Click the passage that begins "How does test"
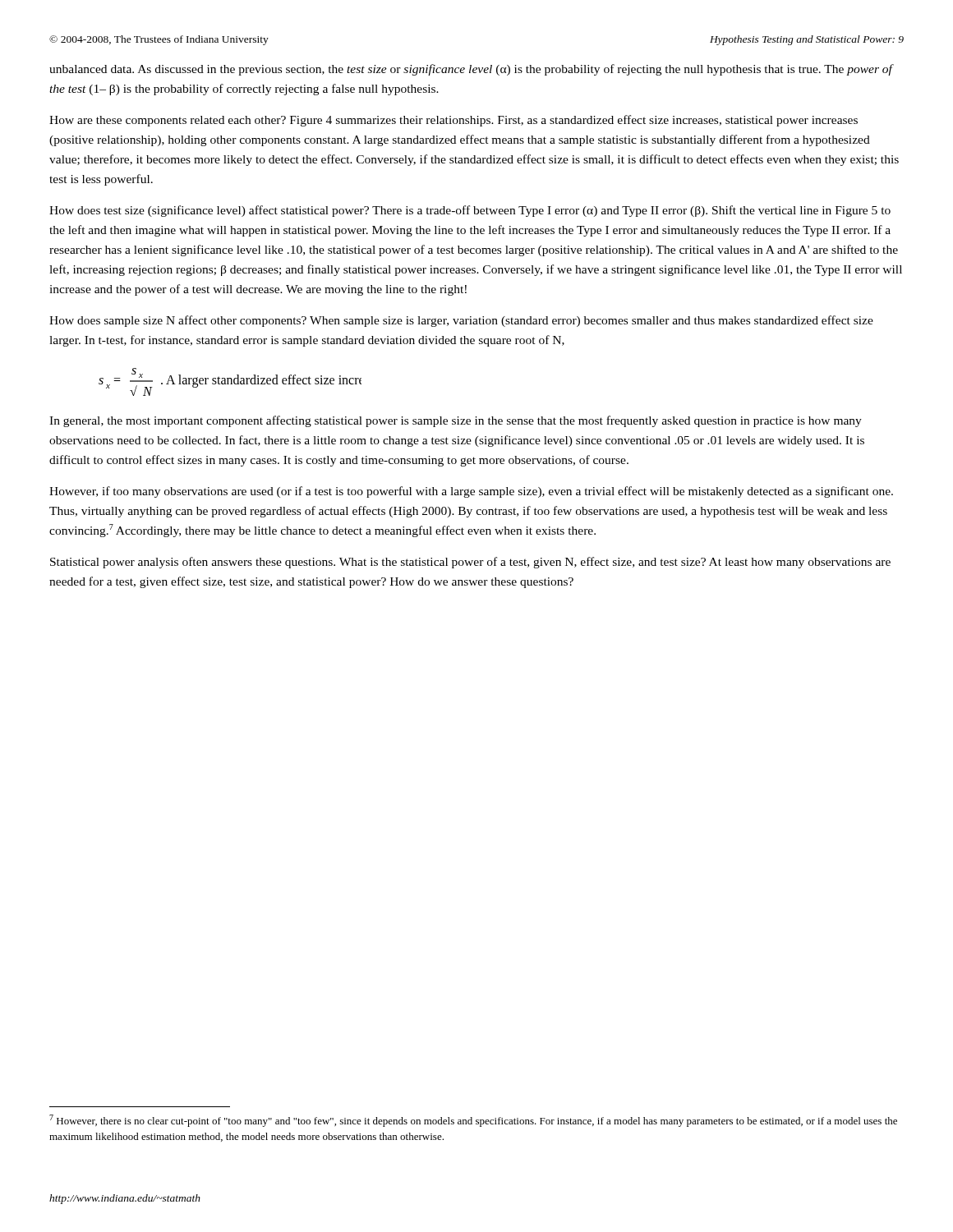This screenshot has height=1232, width=953. coord(476,250)
